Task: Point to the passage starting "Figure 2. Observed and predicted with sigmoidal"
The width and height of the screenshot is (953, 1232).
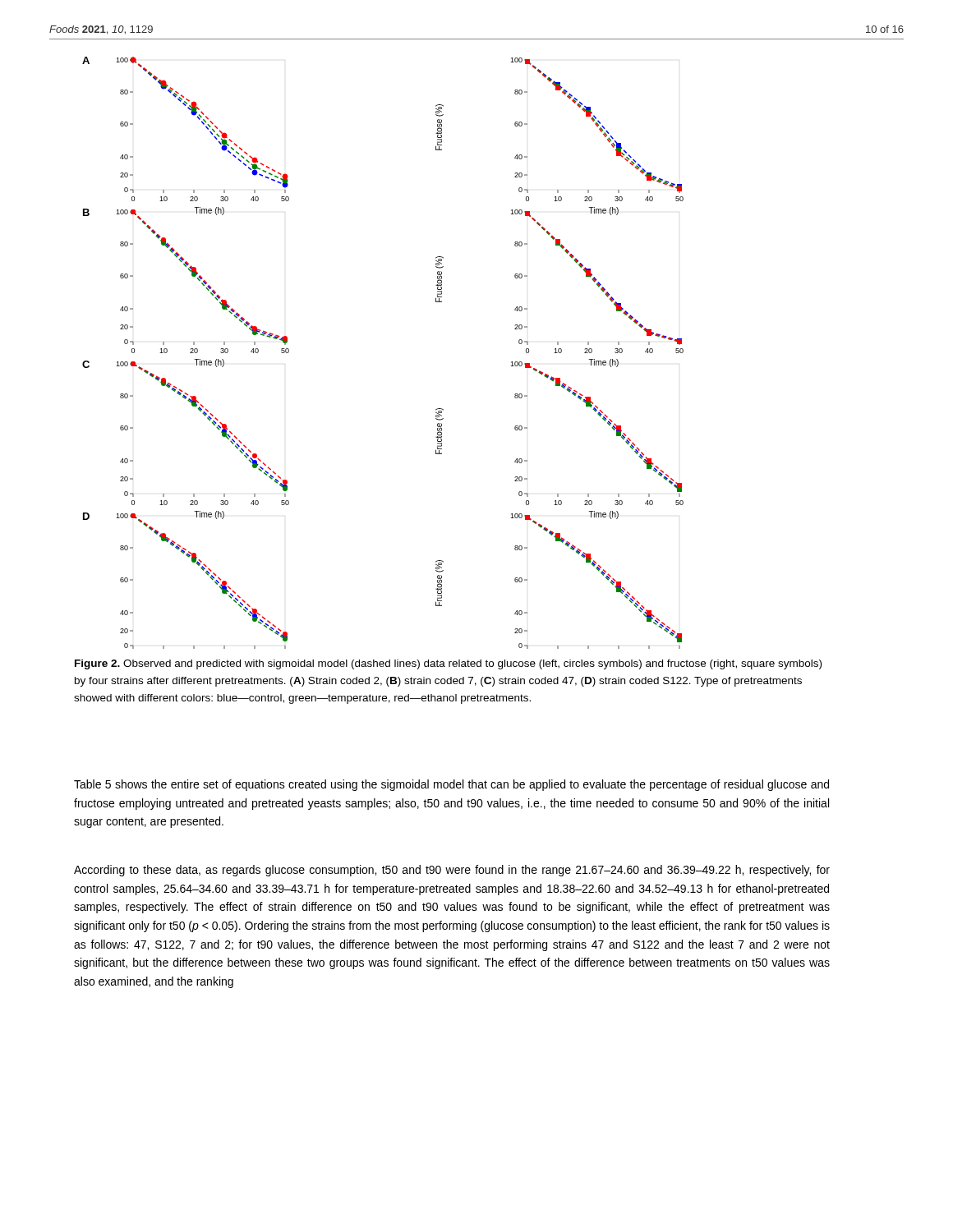Action: tap(448, 680)
